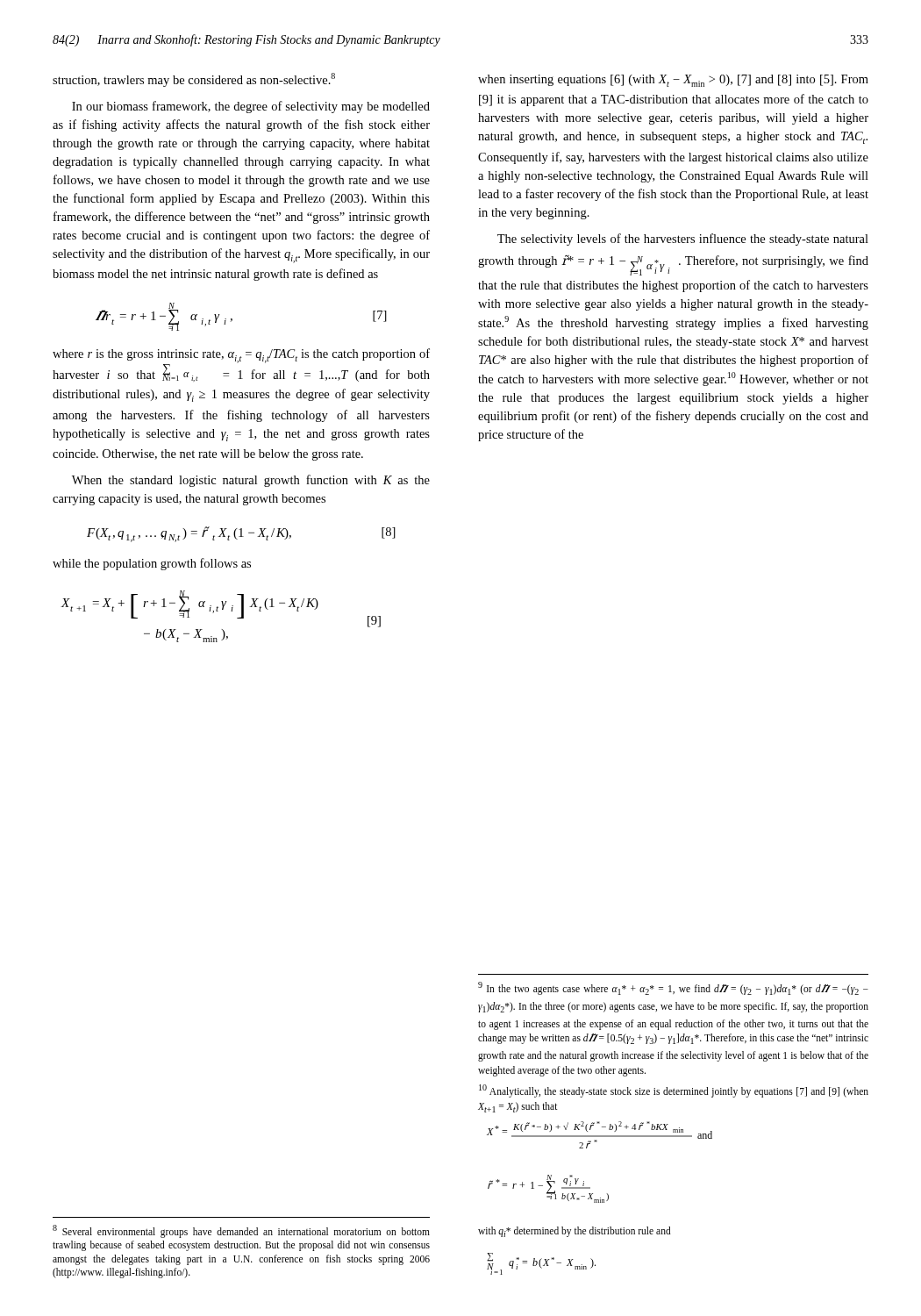
Task: Click on the region starting "9 In the two agents case where"
Action: point(673,1130)
